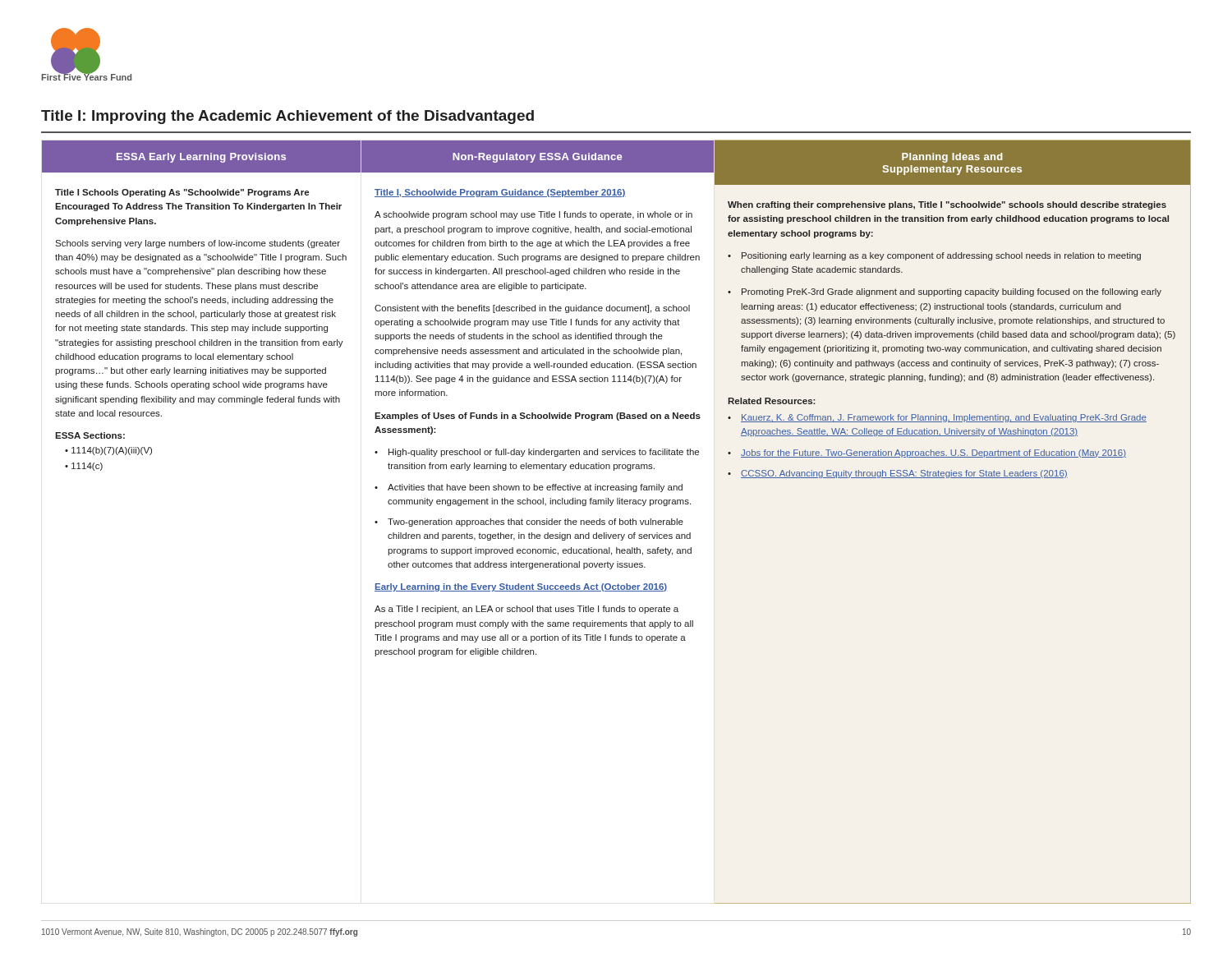The image size is (1232, 953).
Task: Locate the block of text that opens with "Promoting PreK-3rd Grade"
Action: tap(958, 334)
